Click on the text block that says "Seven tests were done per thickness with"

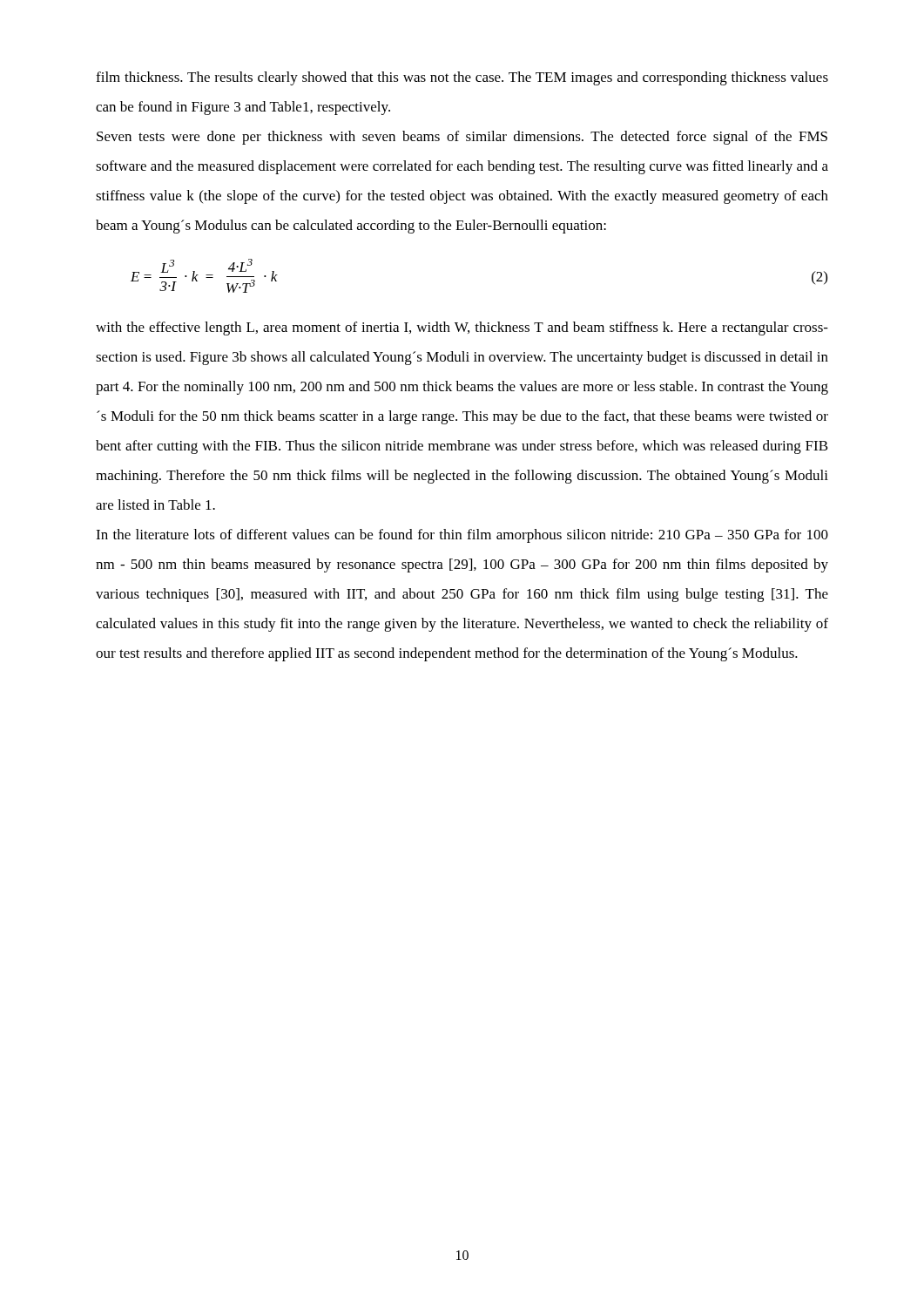click(x=462, y=181)
